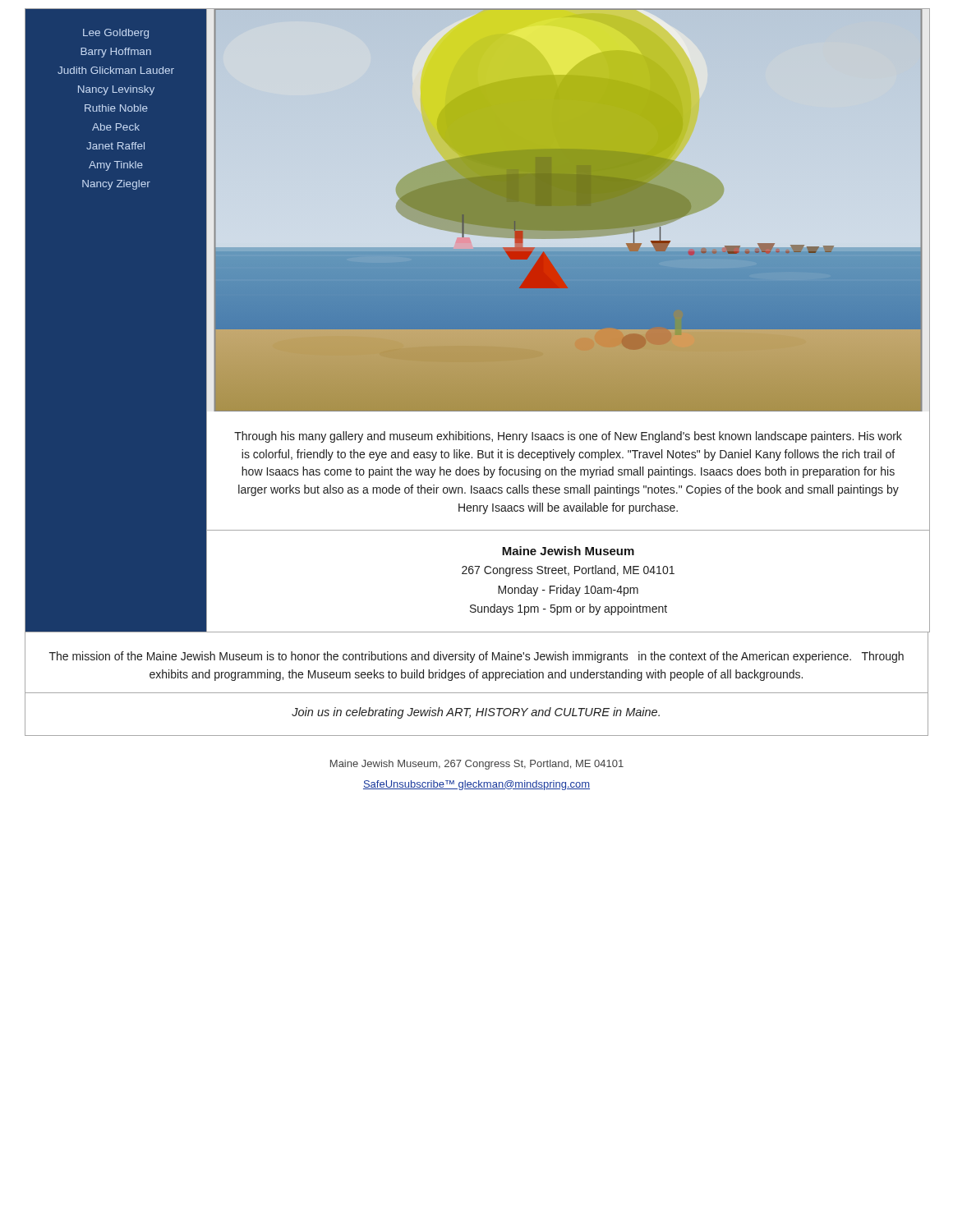This screenshot has width=953, height=1232.
Task: Where is the passage that starts "Through his many gallery"?
Action: click(x=568, y=472)
